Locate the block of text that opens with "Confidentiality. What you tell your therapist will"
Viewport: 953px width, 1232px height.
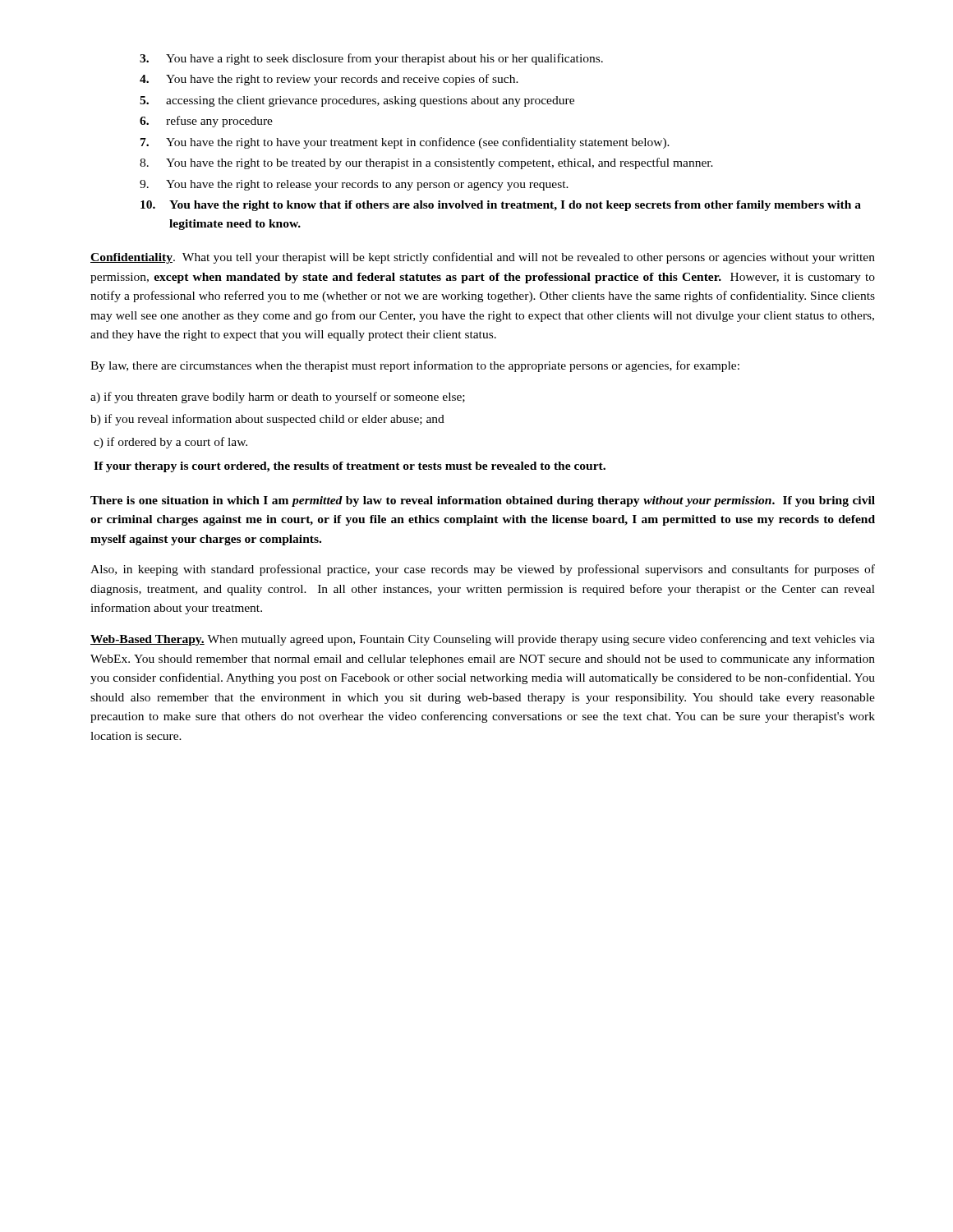click(x=483, y=295)
